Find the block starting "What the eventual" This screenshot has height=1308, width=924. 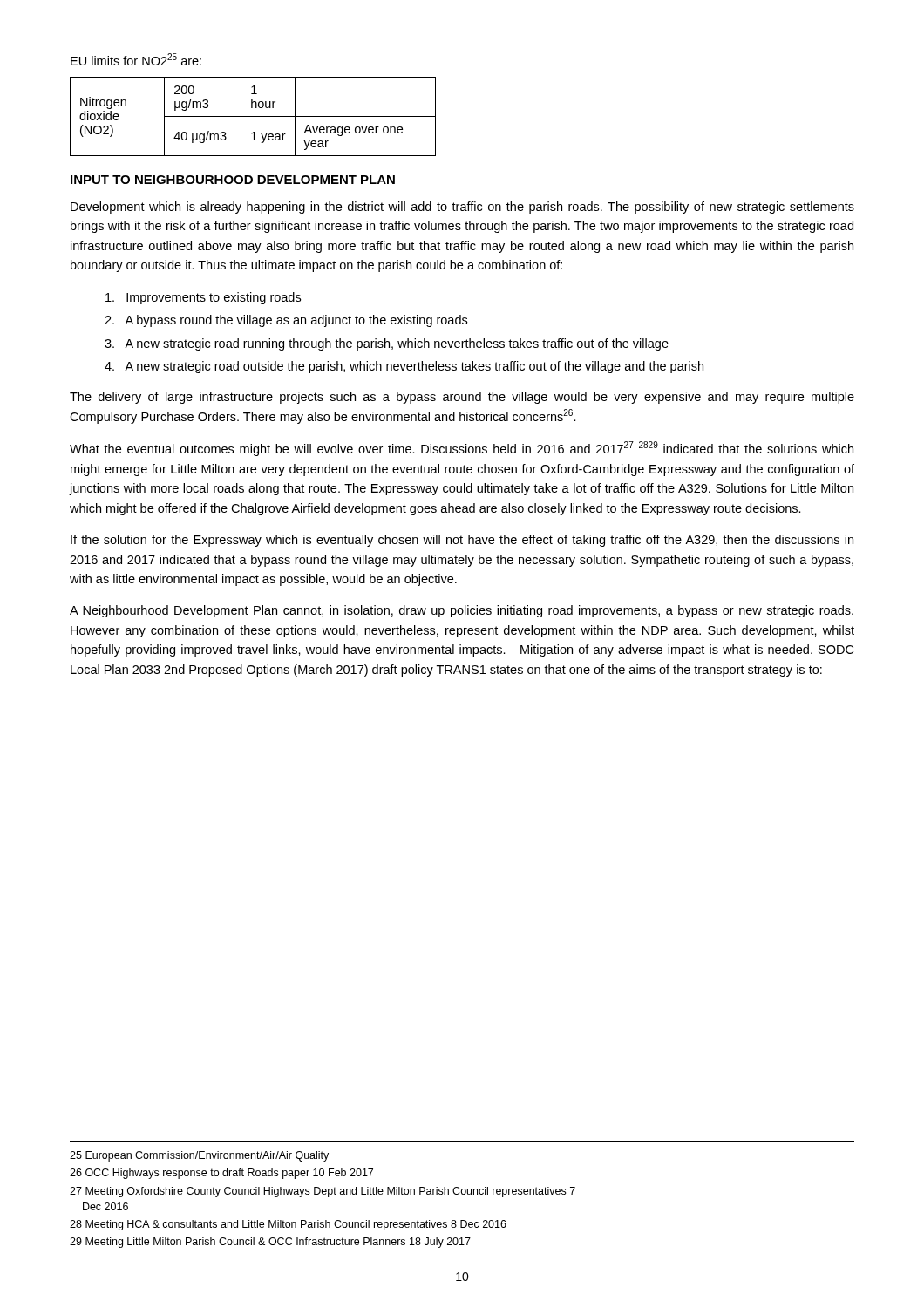pyautogui.click(x=462, y=478)
